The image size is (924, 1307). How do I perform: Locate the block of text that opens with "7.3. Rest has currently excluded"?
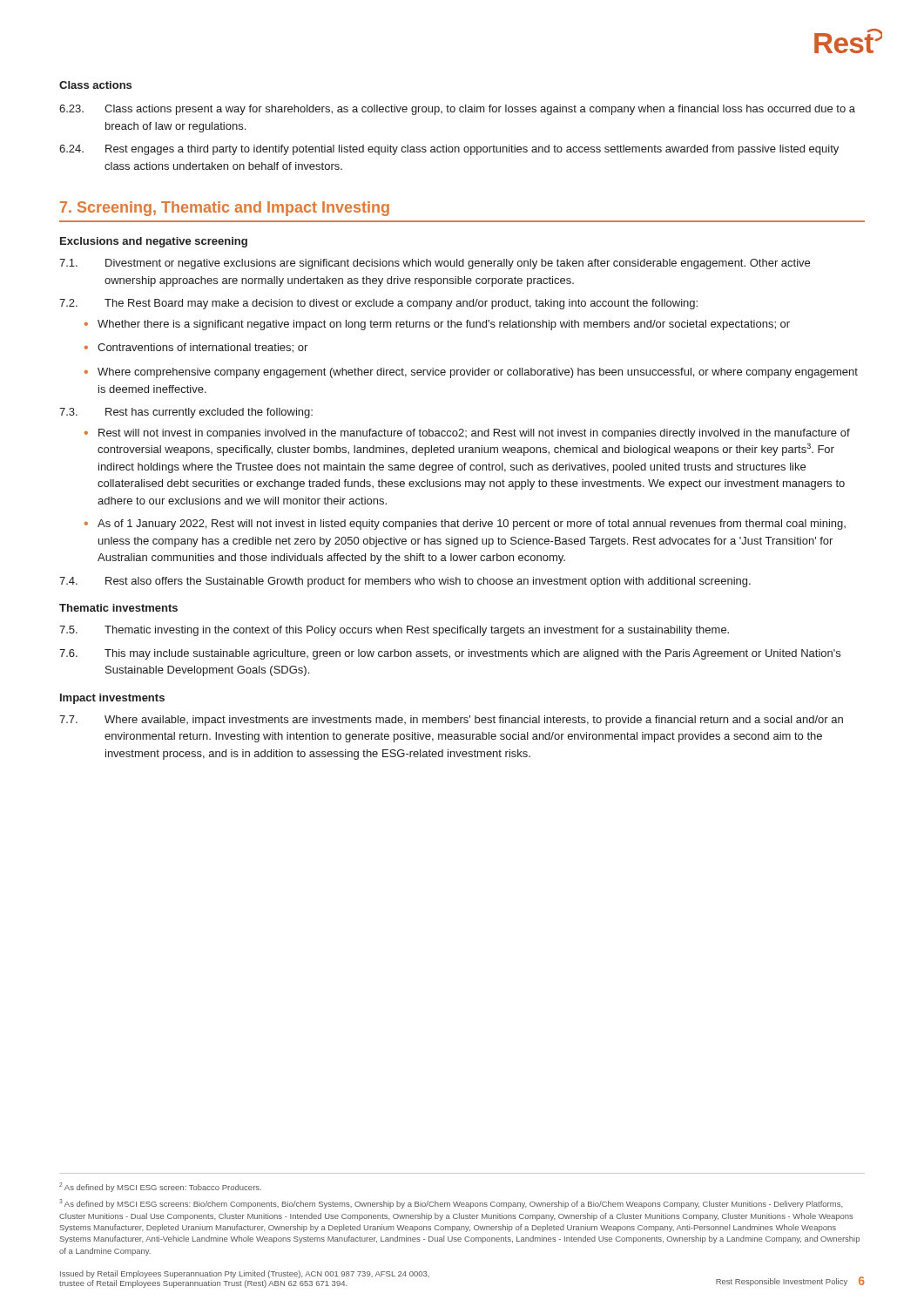(x=186, y=413)
